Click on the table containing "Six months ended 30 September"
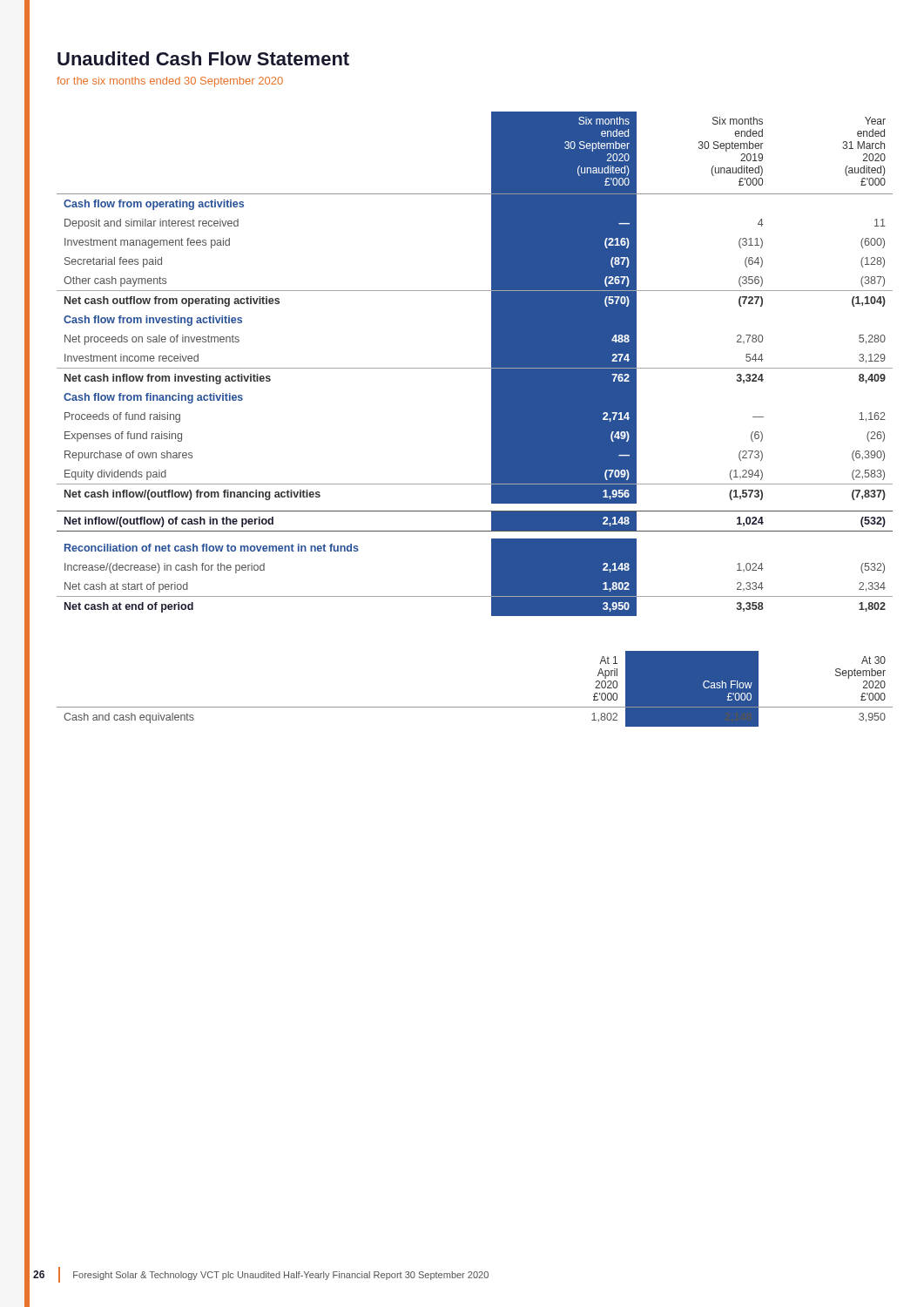 click(475, 364)
